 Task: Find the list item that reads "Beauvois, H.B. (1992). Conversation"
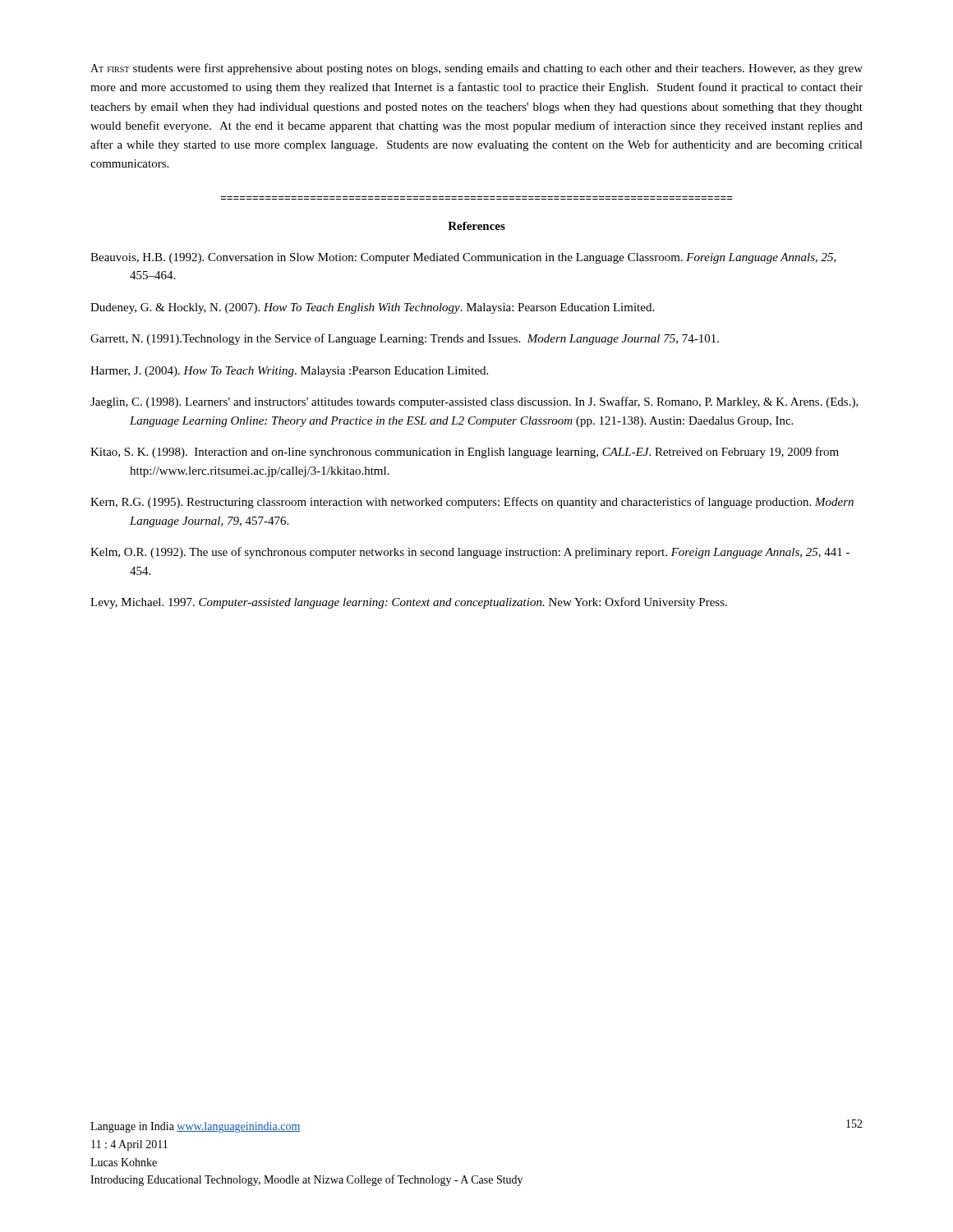pyautogui.click(x=463, y=266)
